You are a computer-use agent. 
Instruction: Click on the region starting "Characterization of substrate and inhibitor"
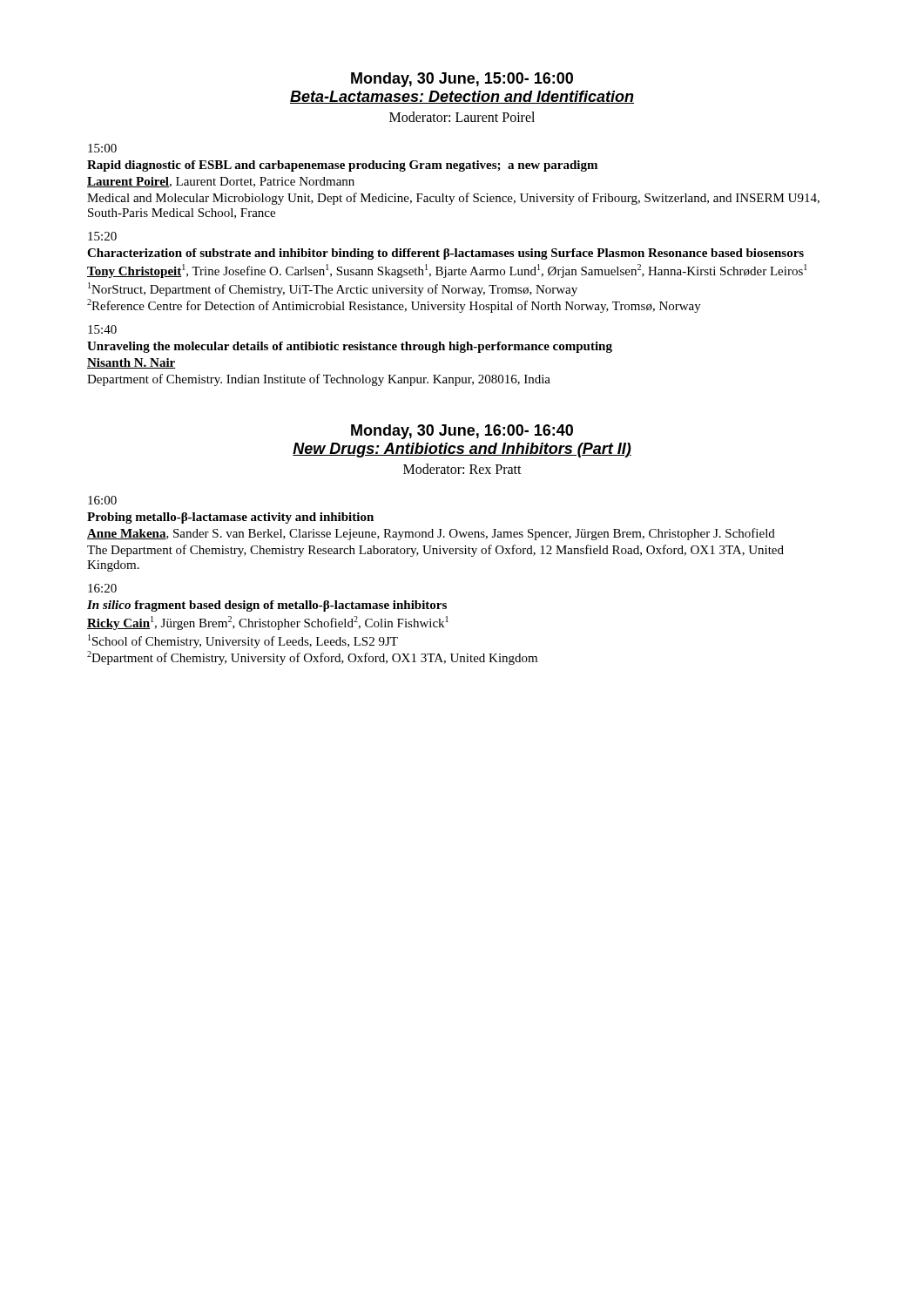pos(446,253)
